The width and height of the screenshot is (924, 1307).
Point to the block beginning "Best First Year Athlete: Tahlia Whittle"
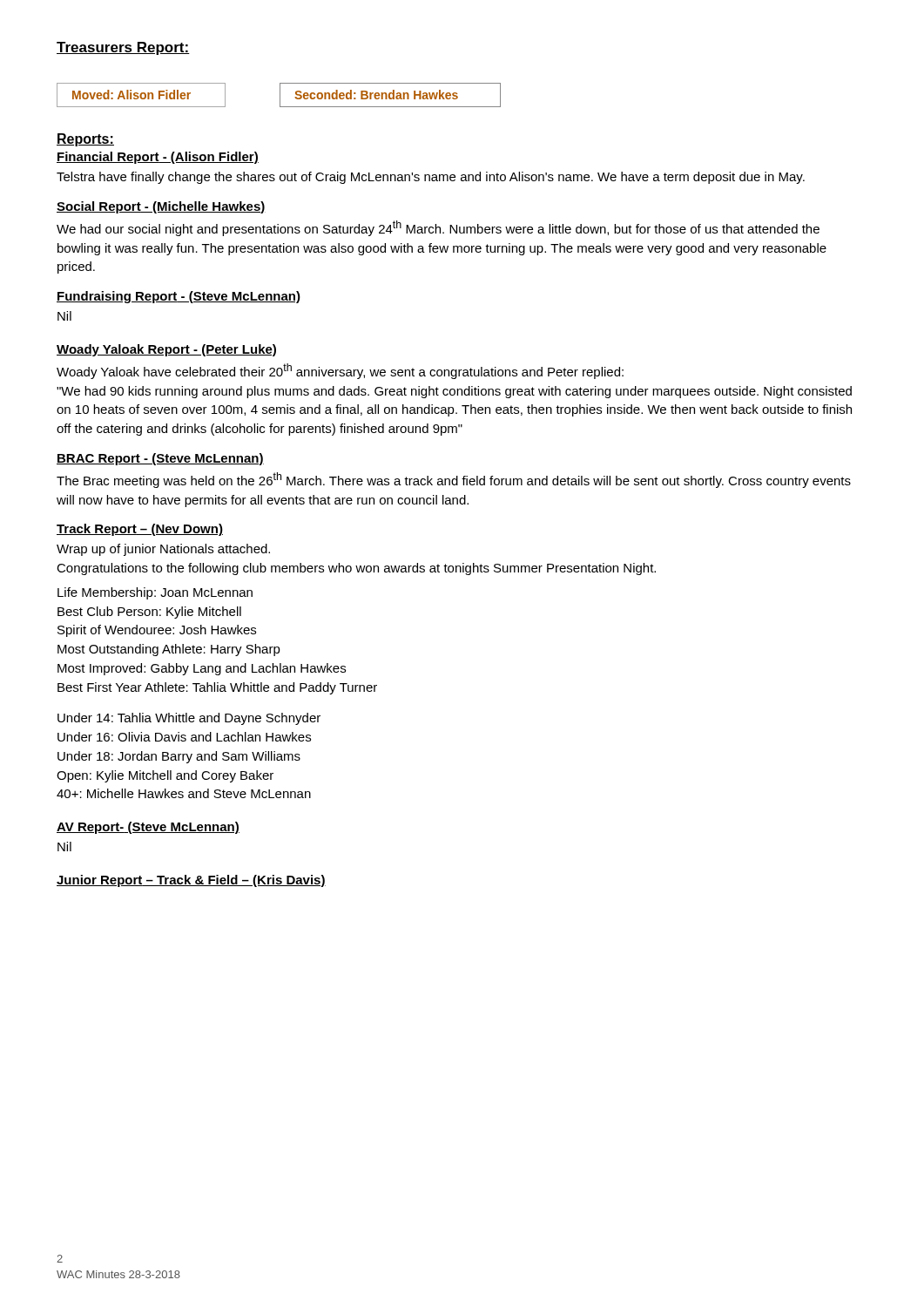point(217,687)
